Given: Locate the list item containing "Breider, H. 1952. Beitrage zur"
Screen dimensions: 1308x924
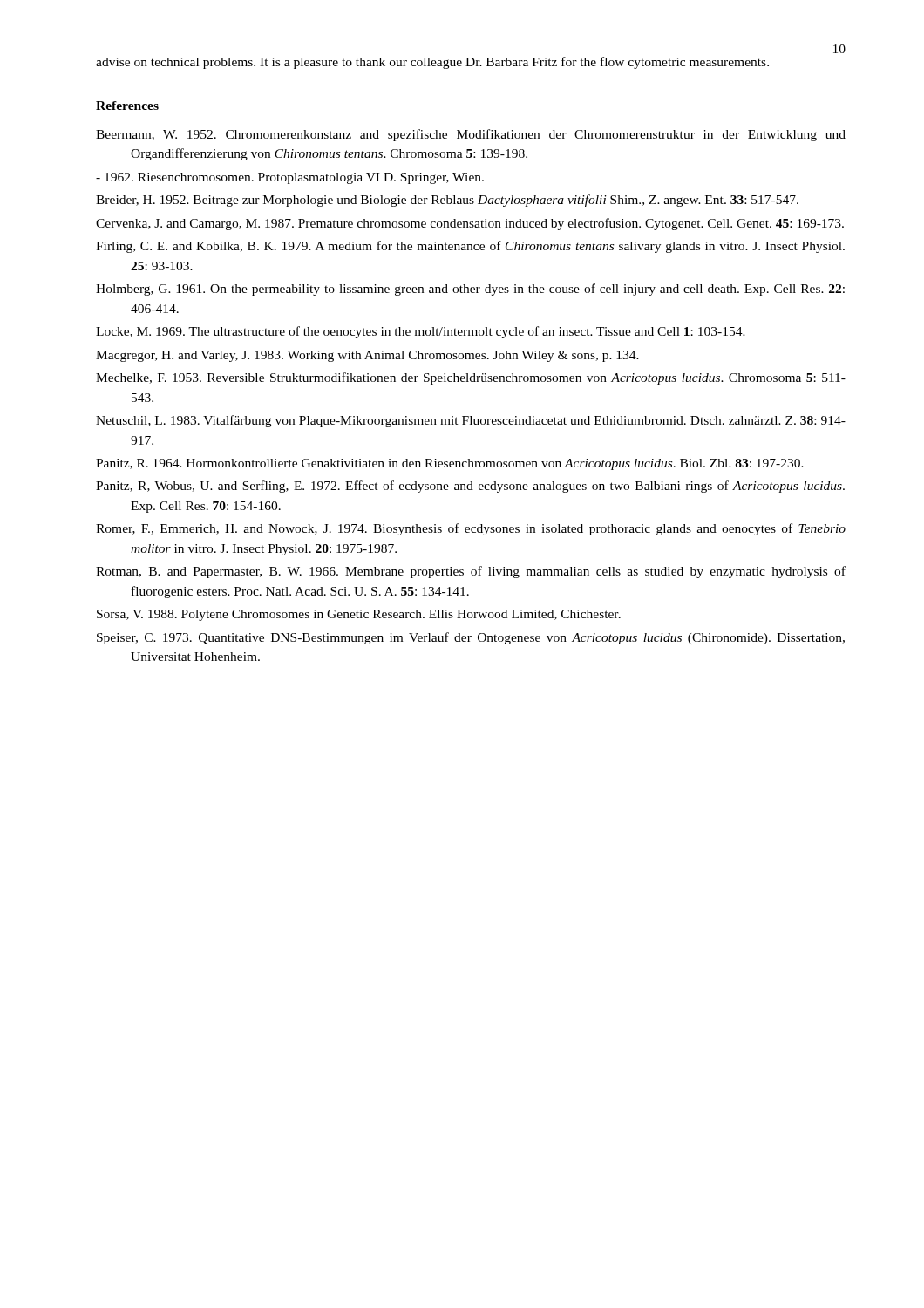Looking at the screenshot, I should (448, 200).
